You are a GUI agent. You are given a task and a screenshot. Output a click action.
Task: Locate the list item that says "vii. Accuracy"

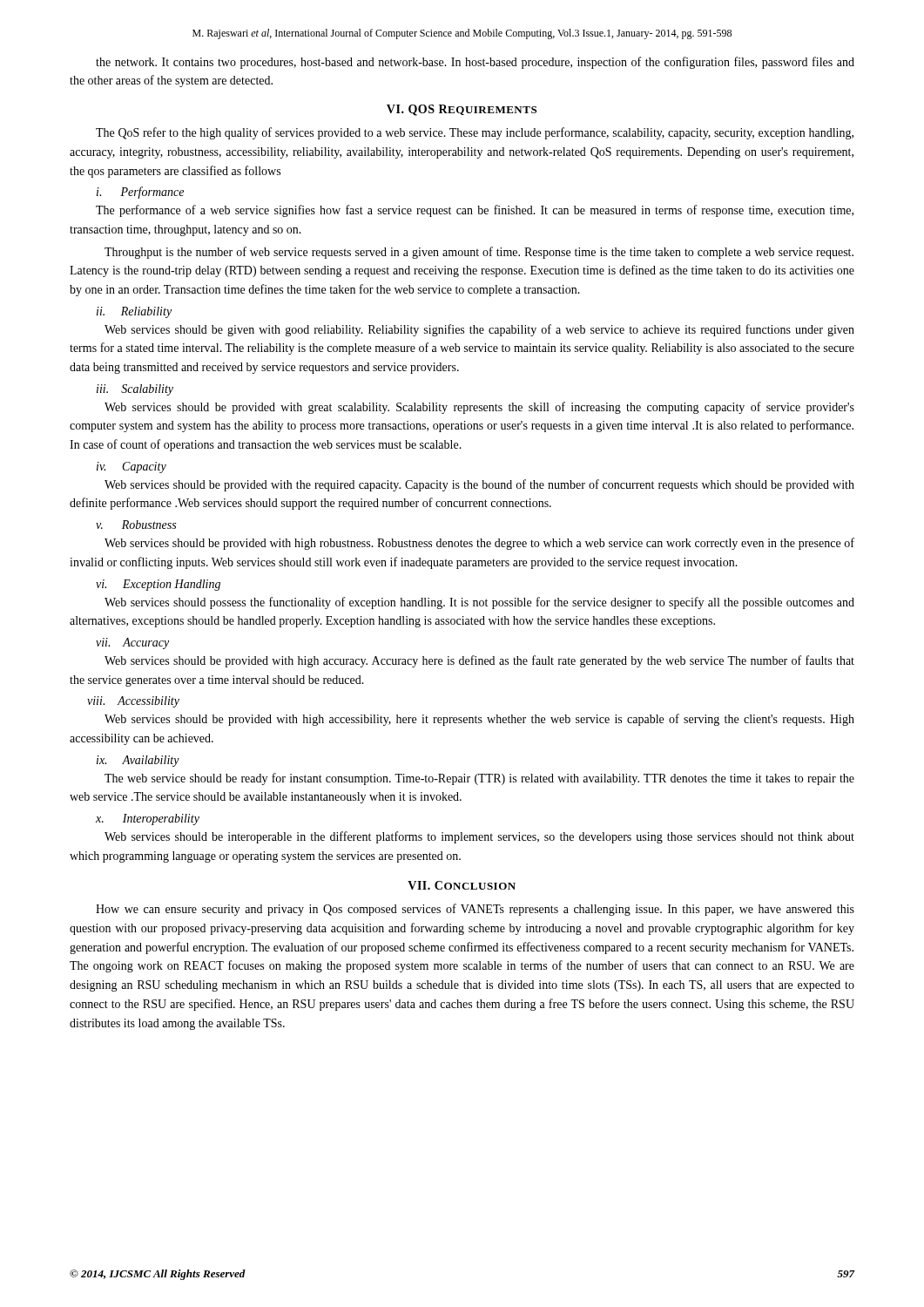tap(132, 643)
